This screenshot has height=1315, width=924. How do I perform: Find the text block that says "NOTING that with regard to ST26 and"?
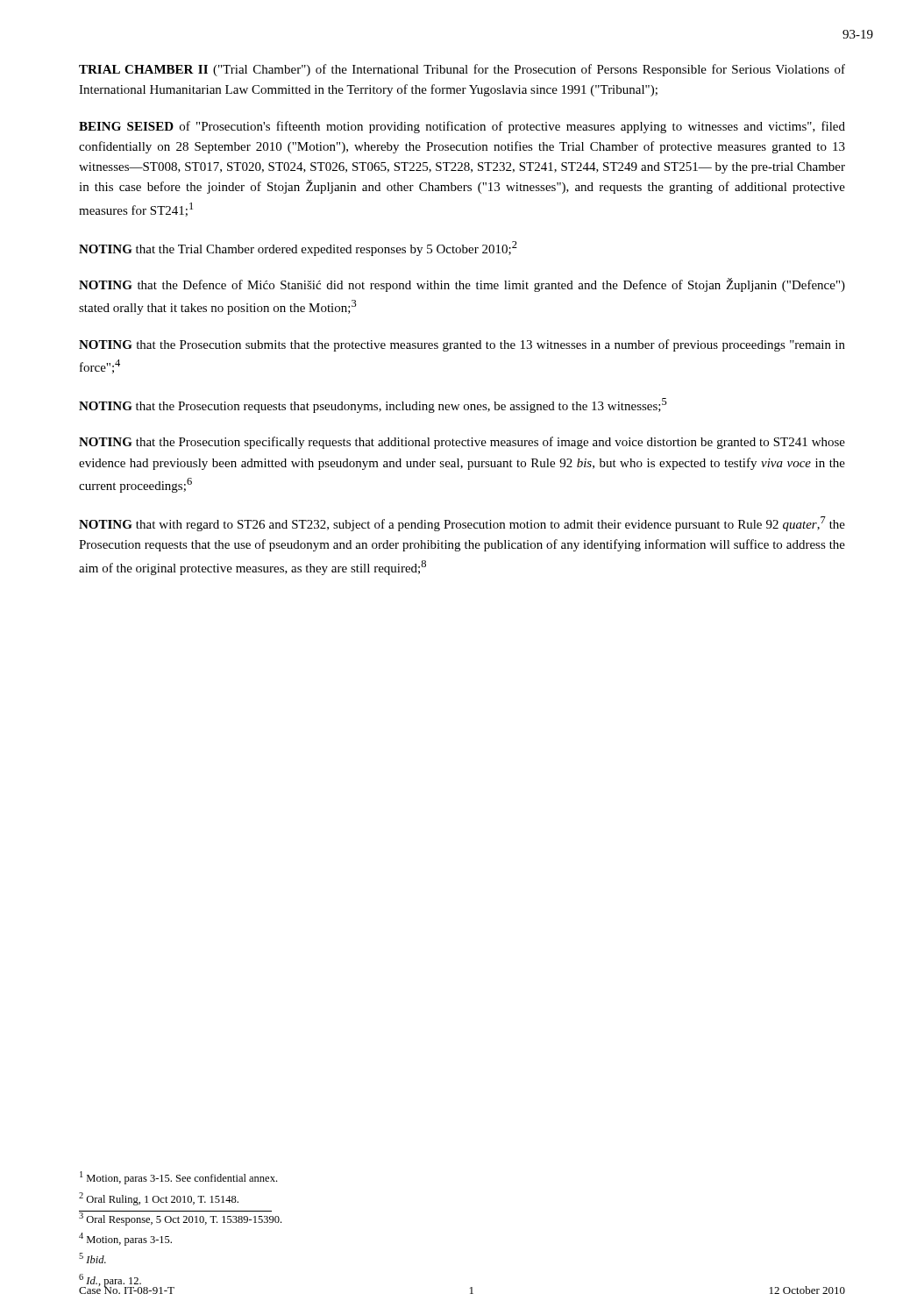click(x=462, y=544)
